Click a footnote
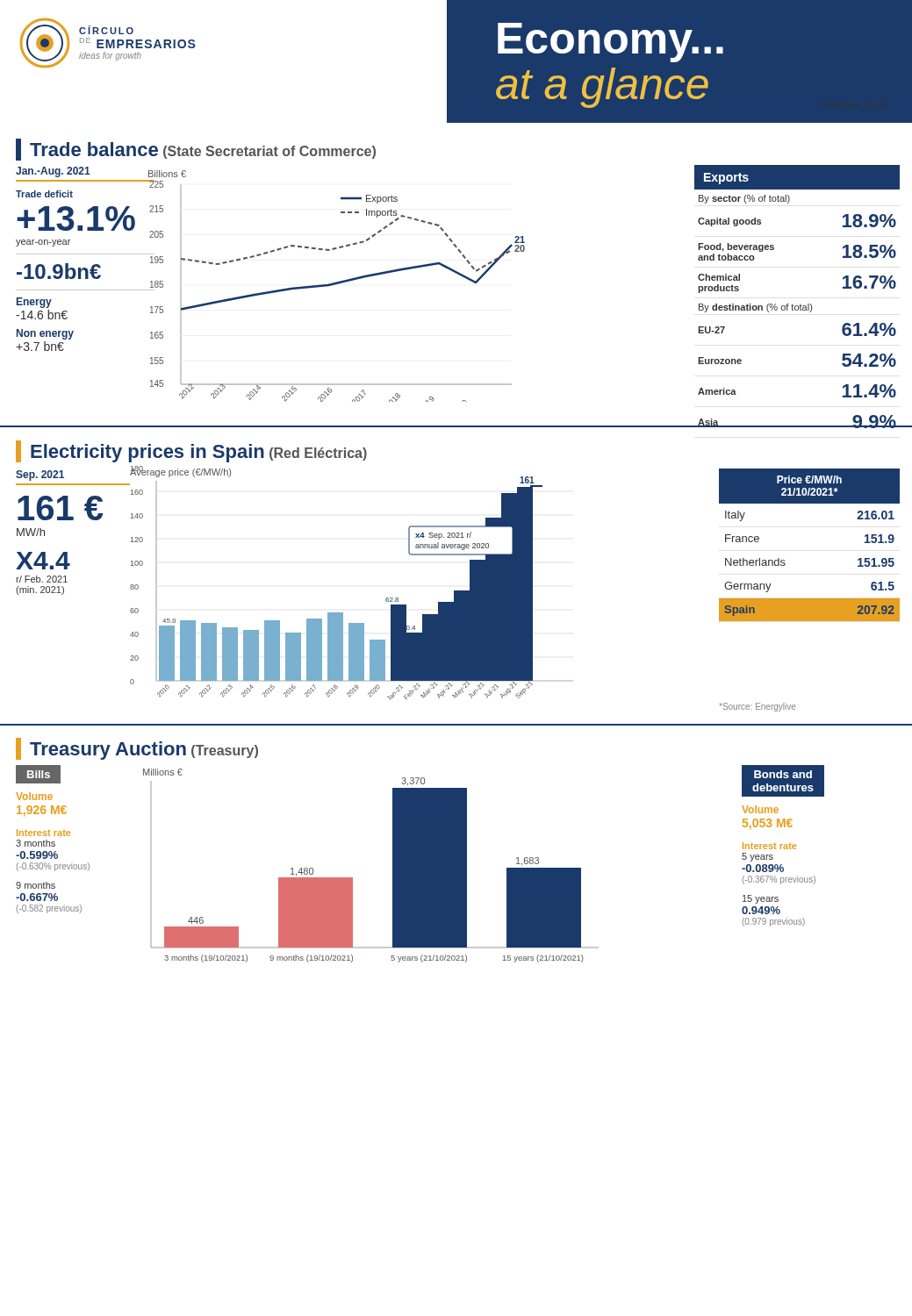Viewport: 912px width, 1316px height. coord(757,707)
